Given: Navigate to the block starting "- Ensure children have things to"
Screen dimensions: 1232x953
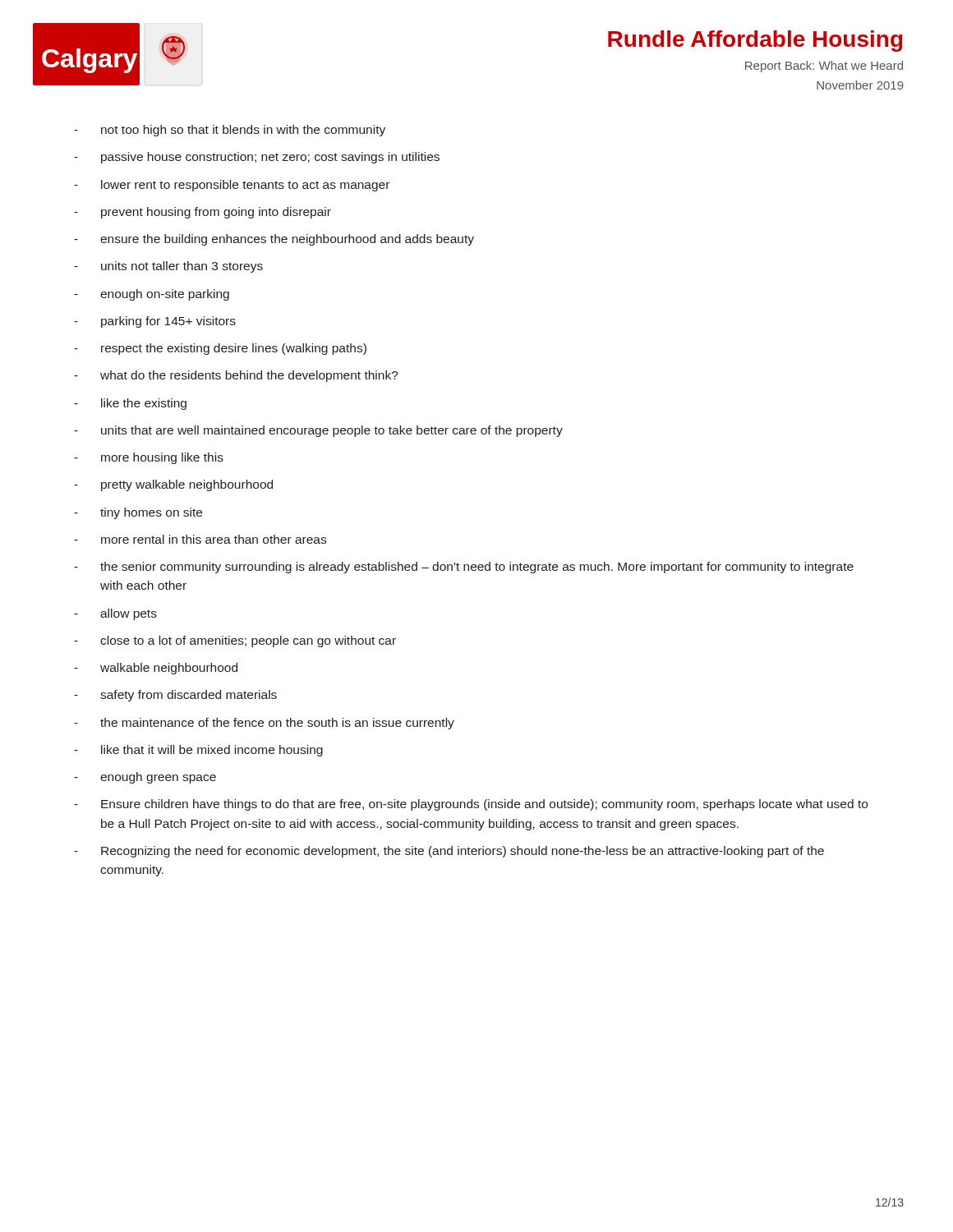Looking at the screenshot, I should tap(476, 813).
